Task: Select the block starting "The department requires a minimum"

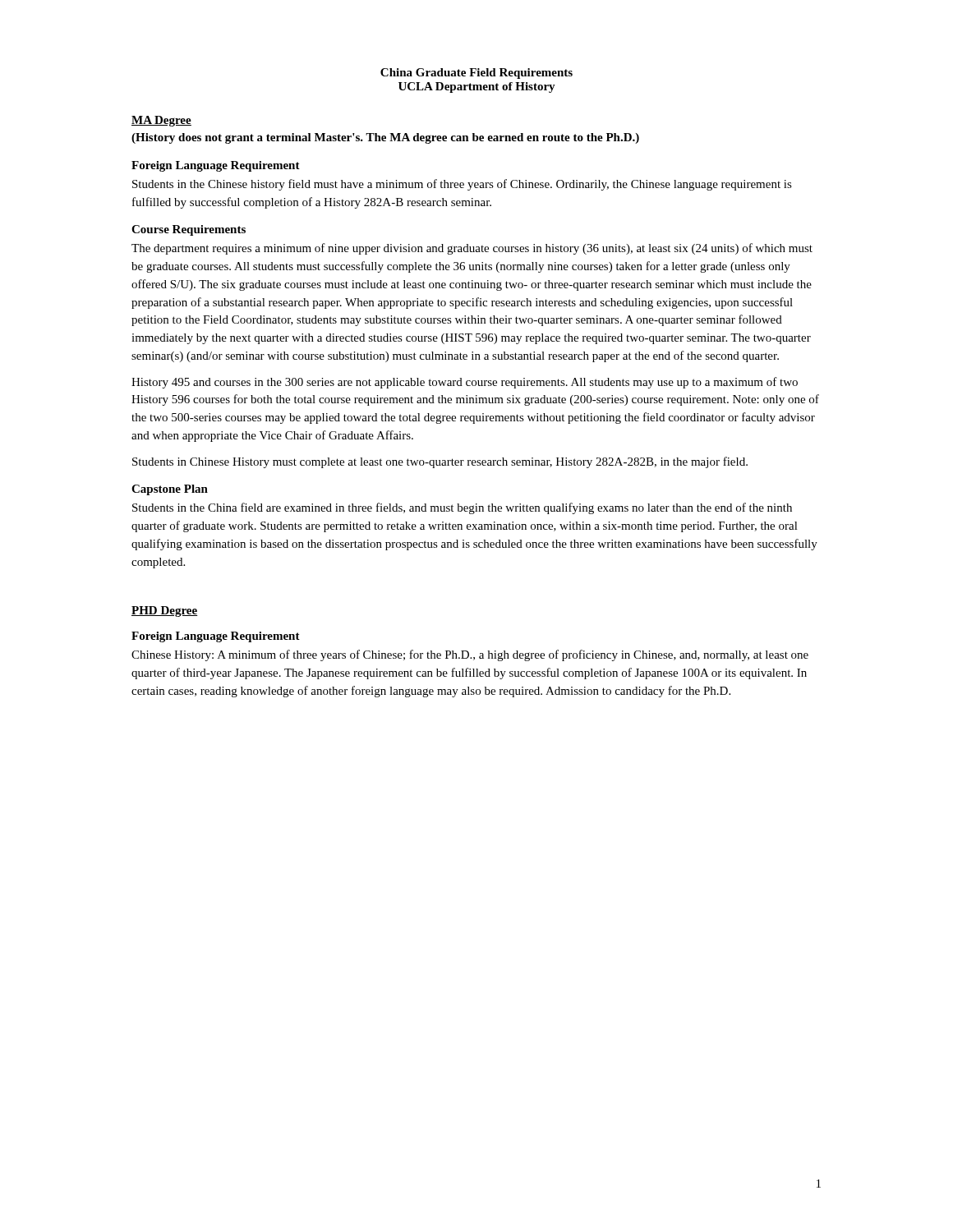Action: (472, 302)
